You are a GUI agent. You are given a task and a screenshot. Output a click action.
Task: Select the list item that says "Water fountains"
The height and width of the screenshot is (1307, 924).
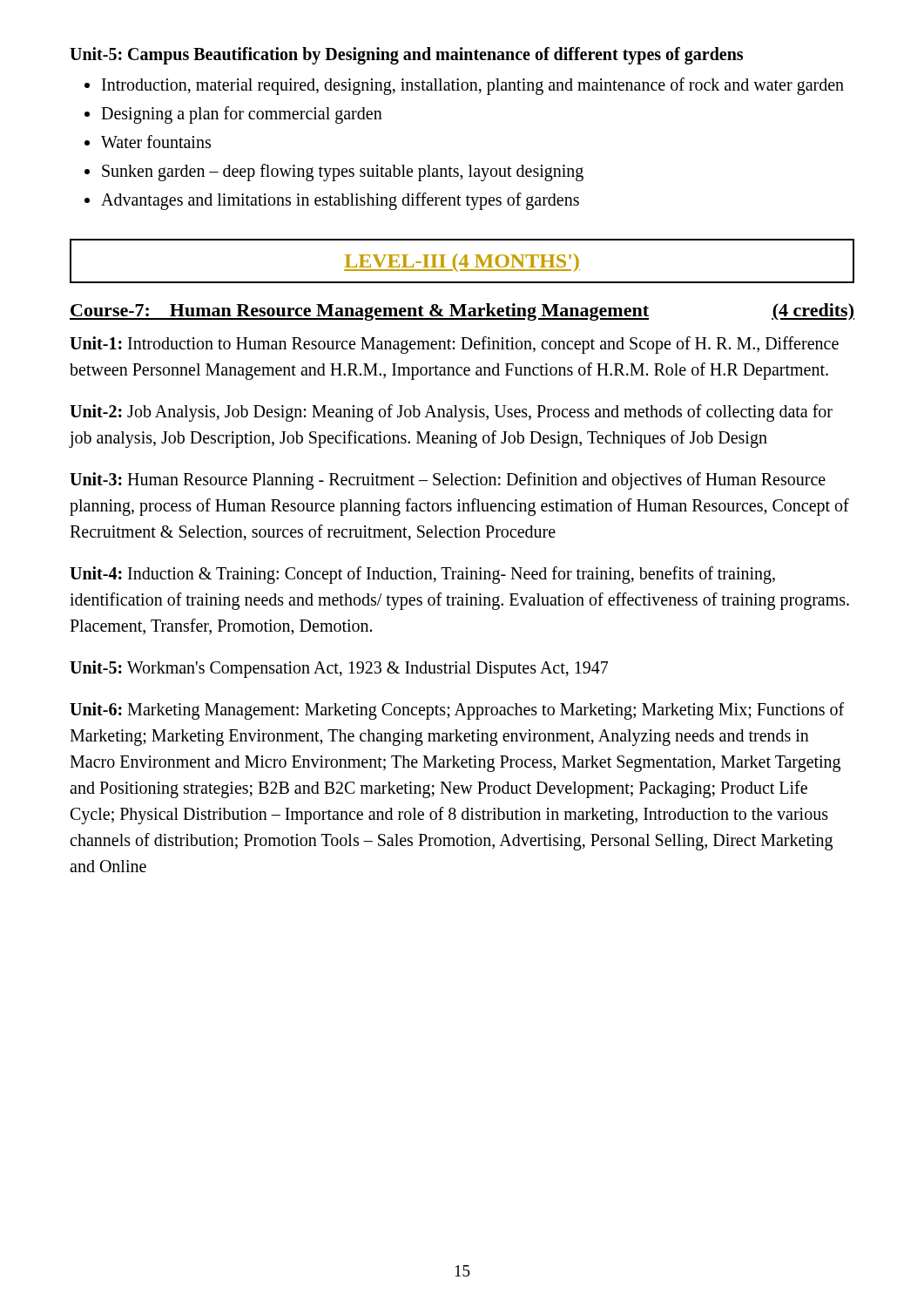pos(156,142)
